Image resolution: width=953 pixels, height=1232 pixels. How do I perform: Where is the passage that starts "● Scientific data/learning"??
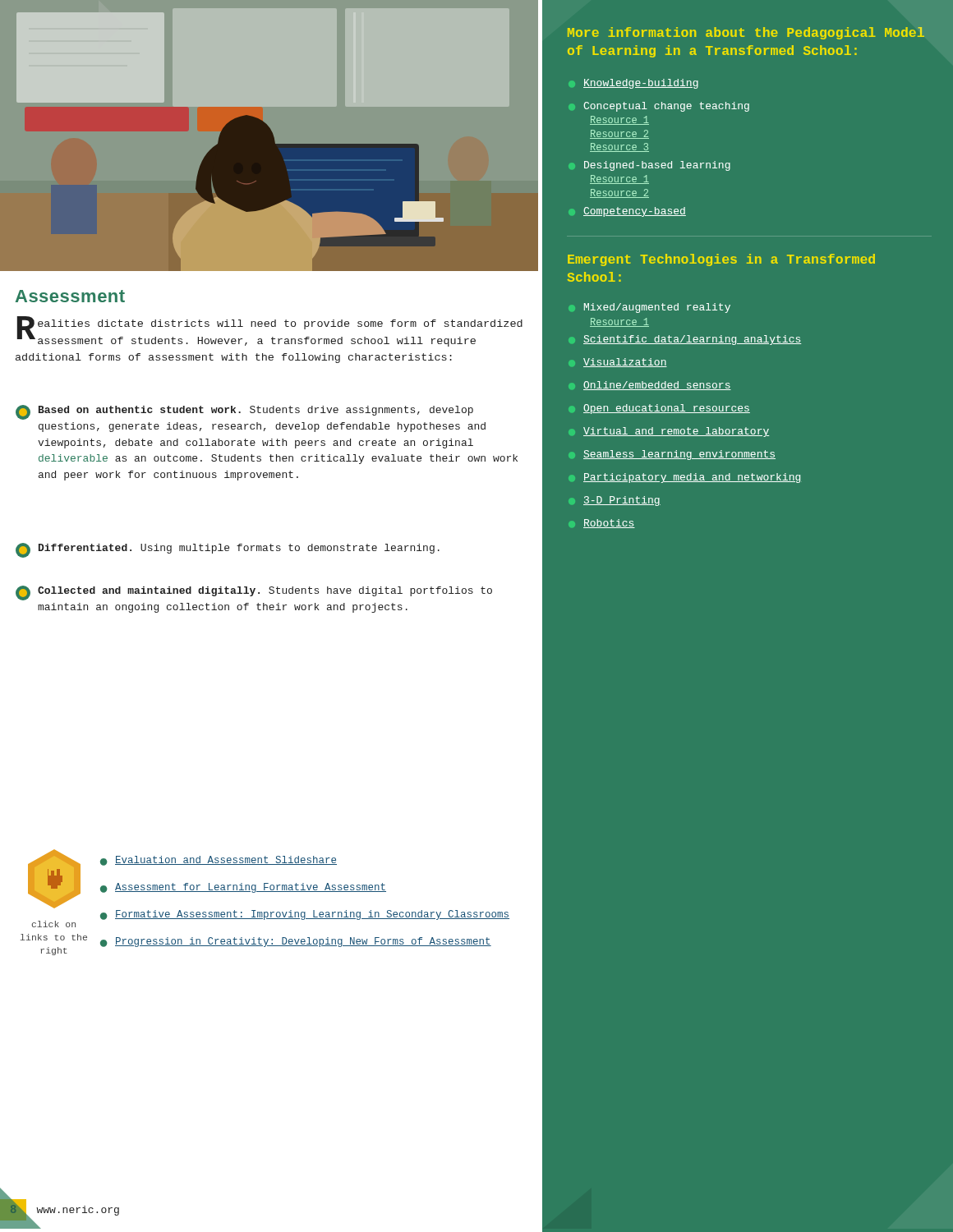[x=684, y=341]
